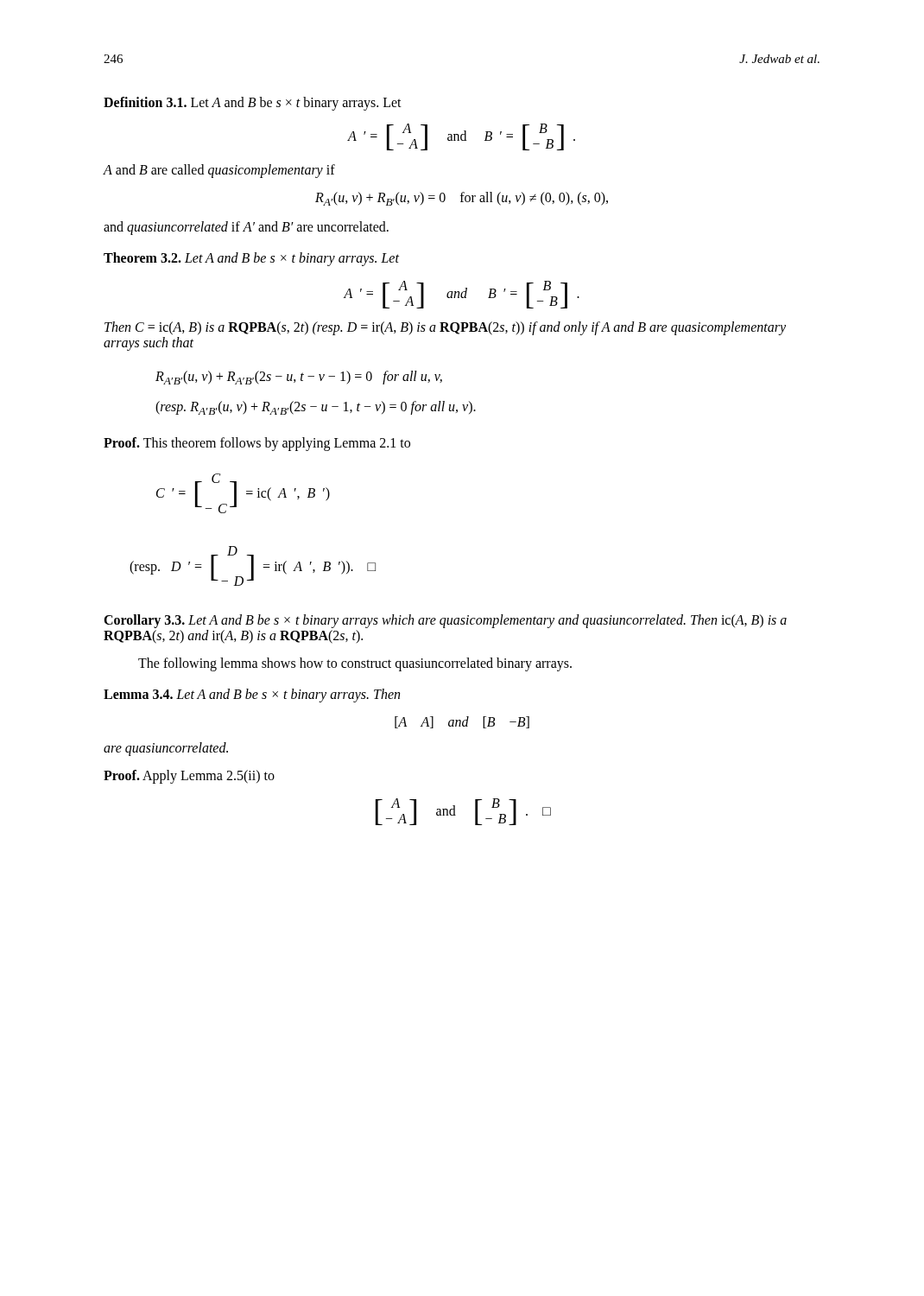
Task: Find the block on this page that starts "and quasiuncorrelated if A′ and B′ are"
Action: point(246,227)
